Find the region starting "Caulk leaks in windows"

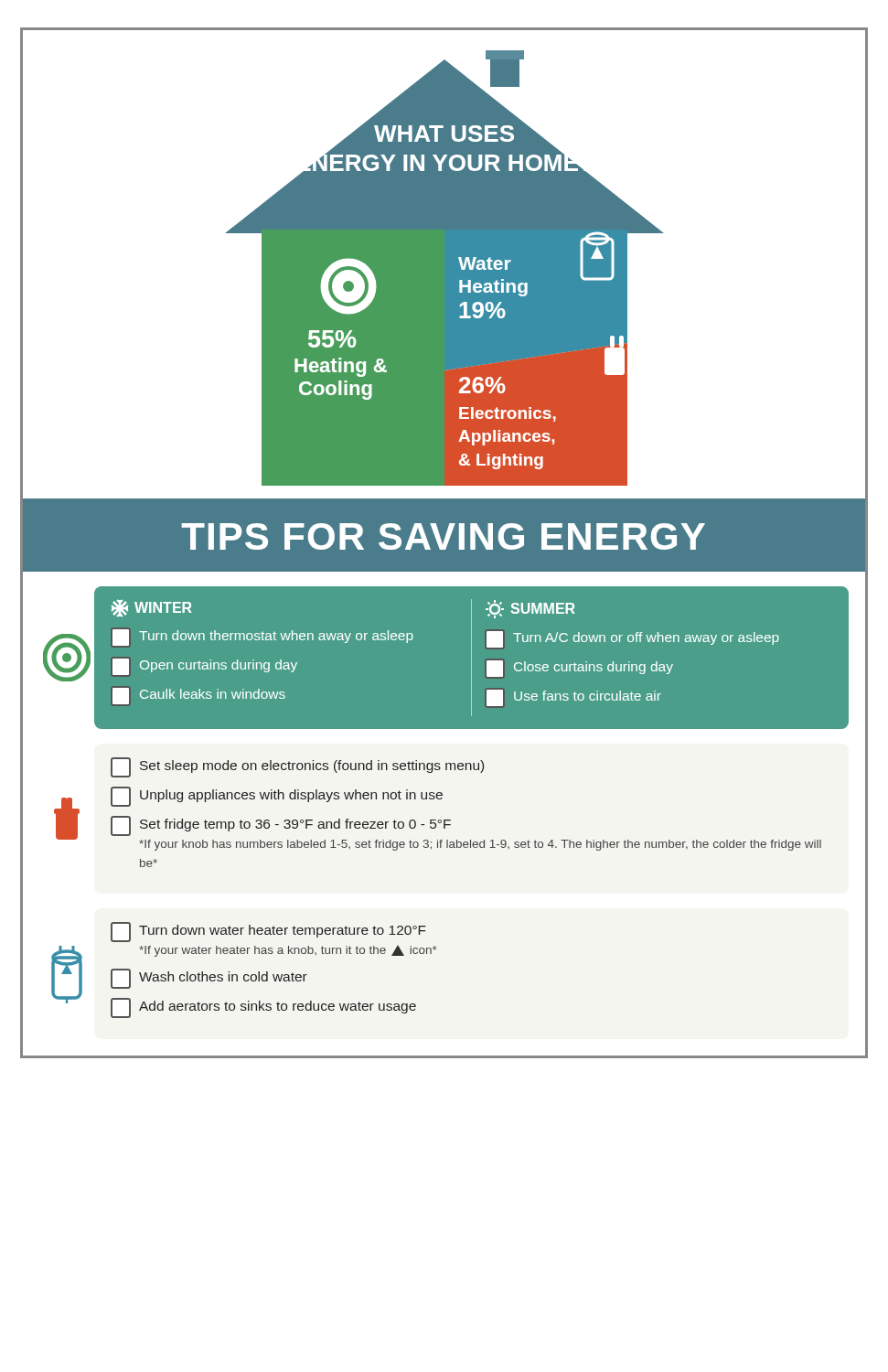[x=284, y=696]
